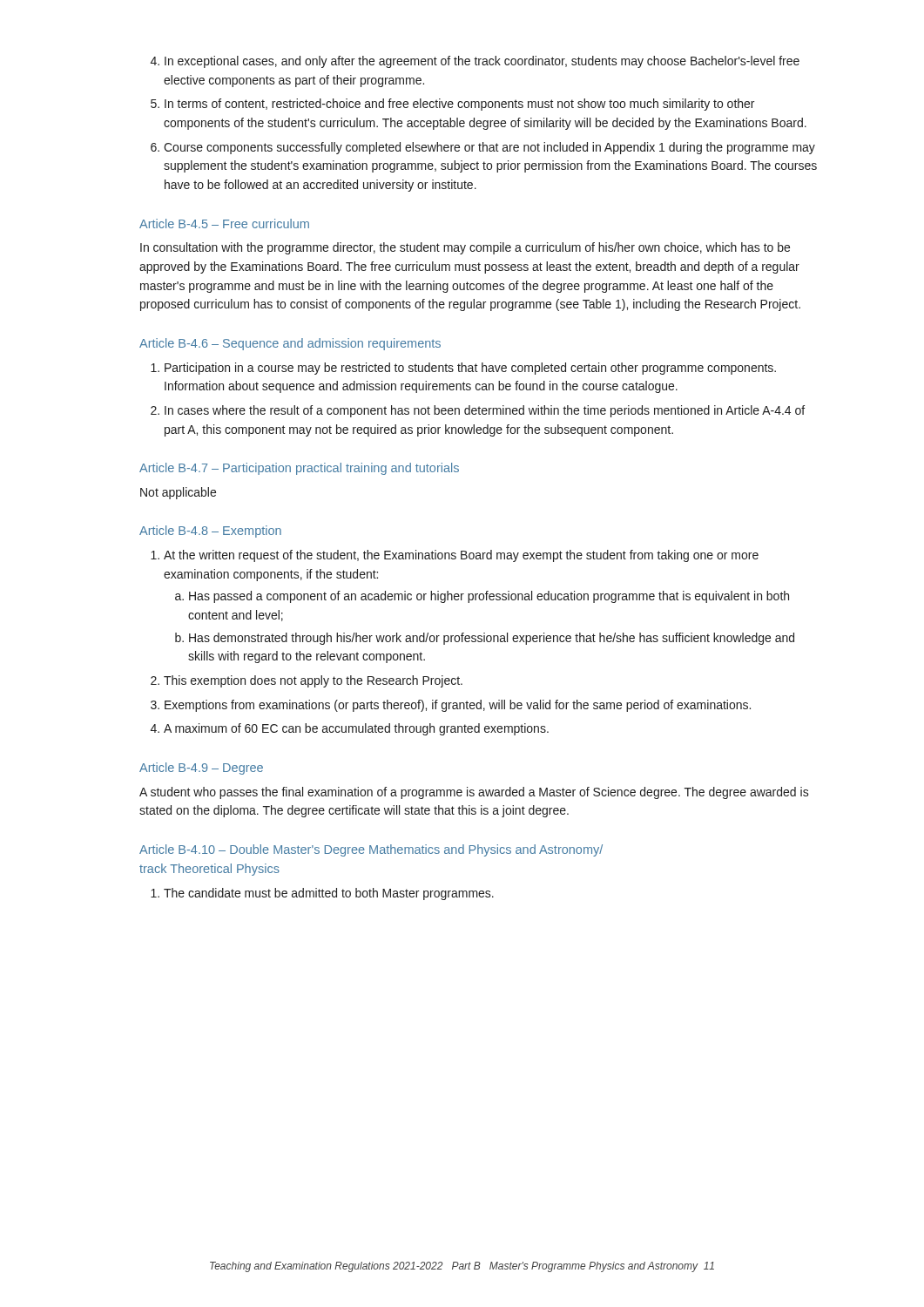Viewport: 924px width, 1307px height.
Task: Where is the passage that starts "Participation in a course may be restricted to"?
Action: (x=492, y=377)
